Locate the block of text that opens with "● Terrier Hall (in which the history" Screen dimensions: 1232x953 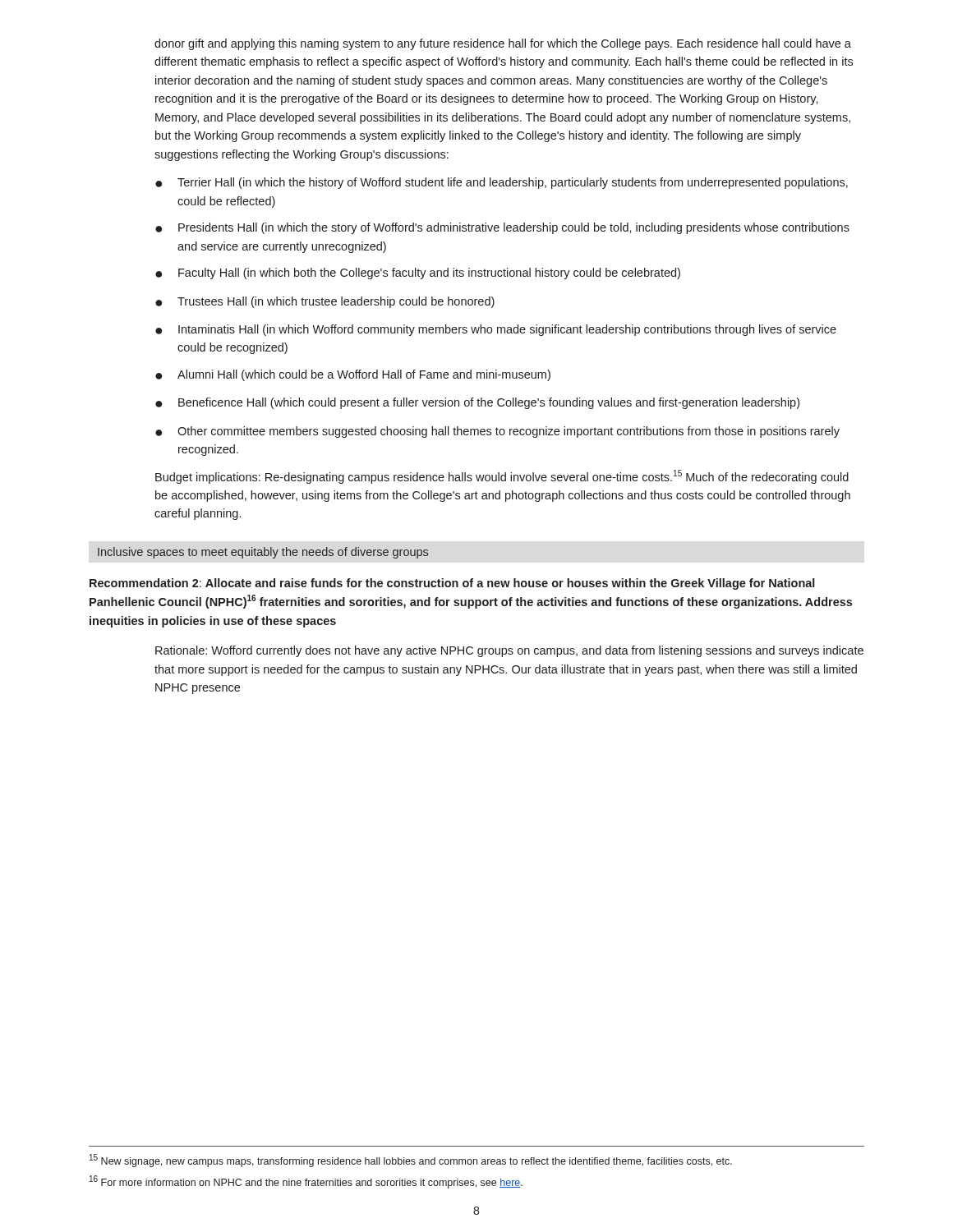tap(509, 192)
